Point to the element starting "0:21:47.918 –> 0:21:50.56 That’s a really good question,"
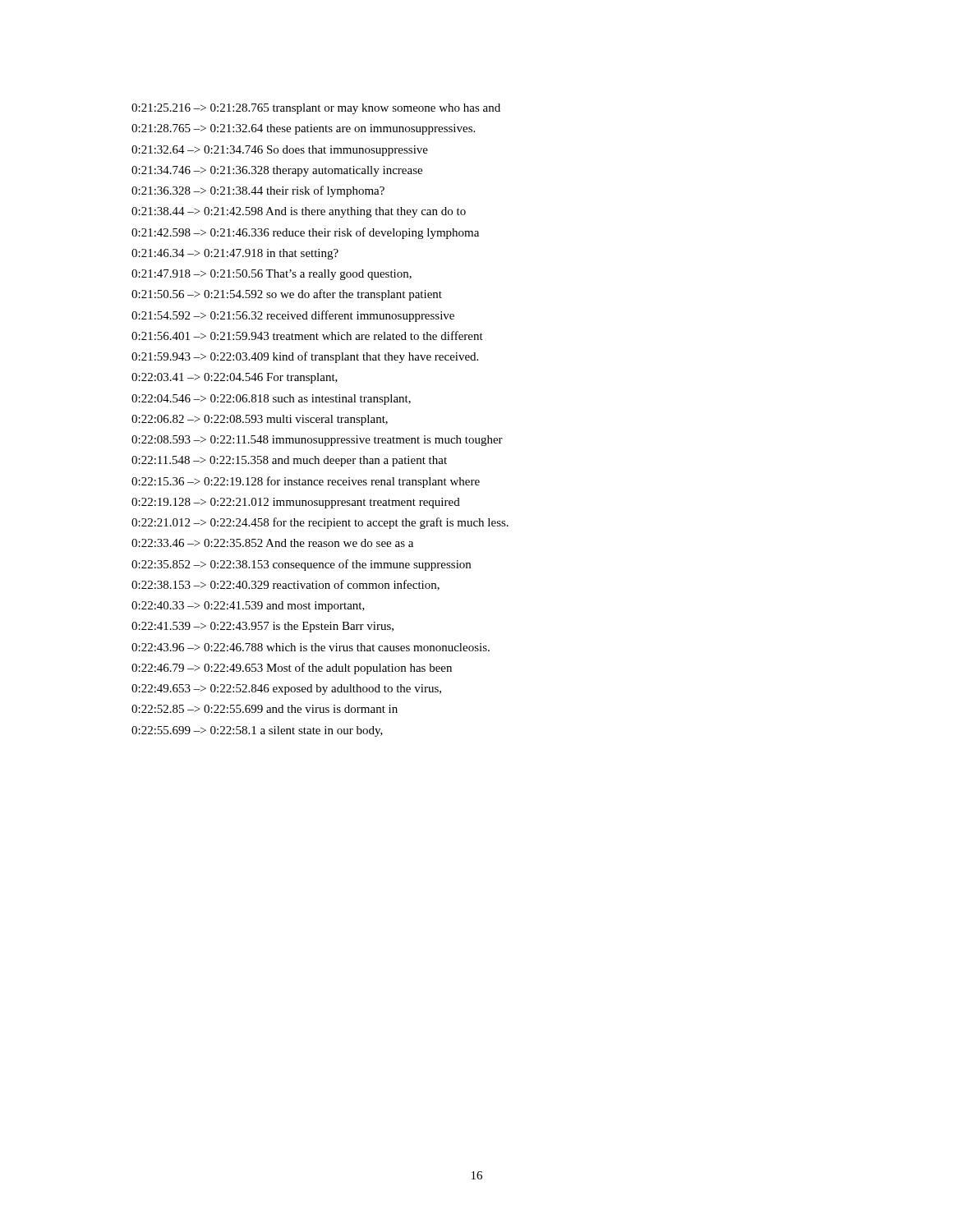Image resolution: width=953 pixels, height=1232 pixels. pos(272,274)
